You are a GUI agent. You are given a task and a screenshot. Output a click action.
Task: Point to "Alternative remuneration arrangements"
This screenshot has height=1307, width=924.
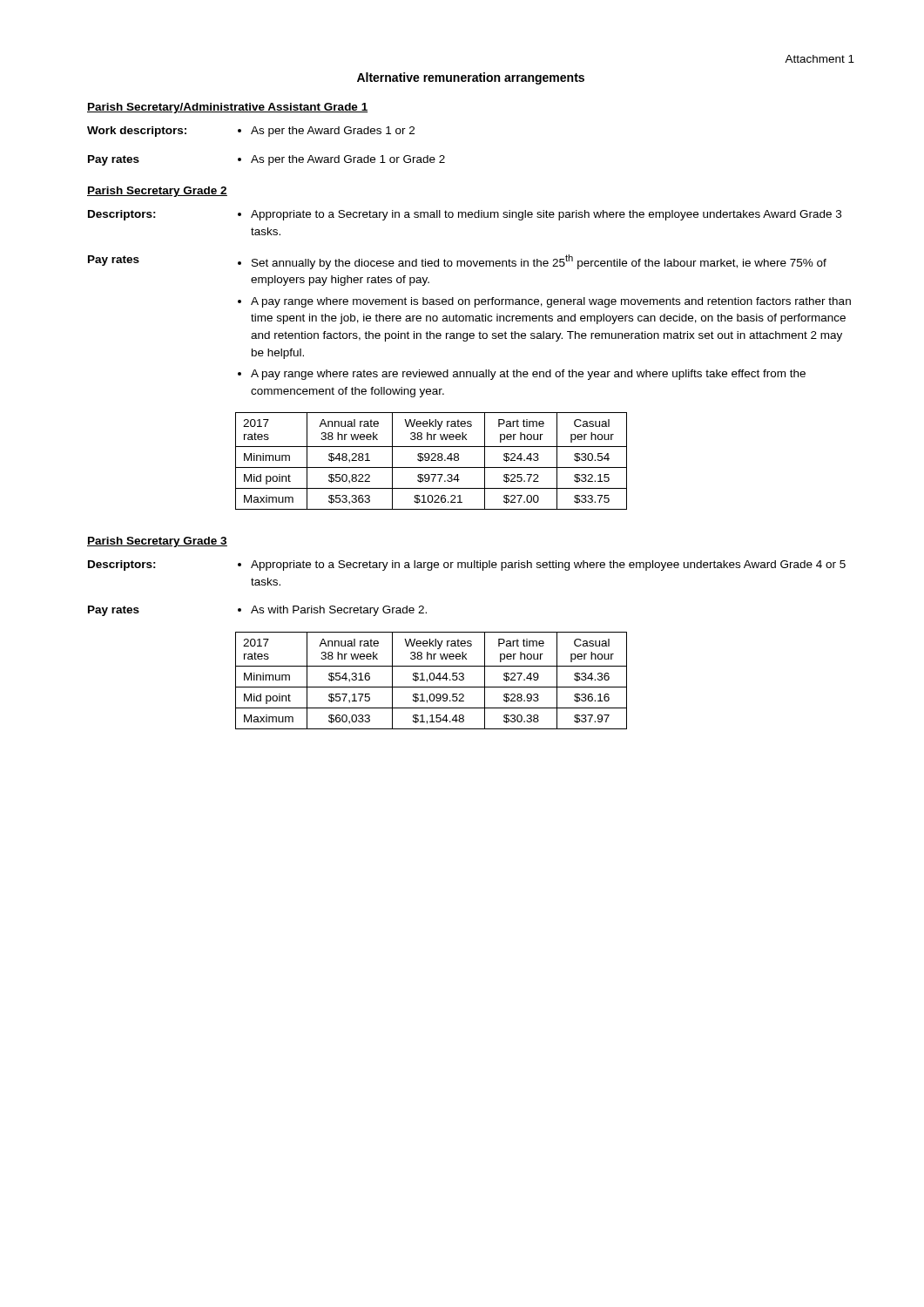pos(471,78)
